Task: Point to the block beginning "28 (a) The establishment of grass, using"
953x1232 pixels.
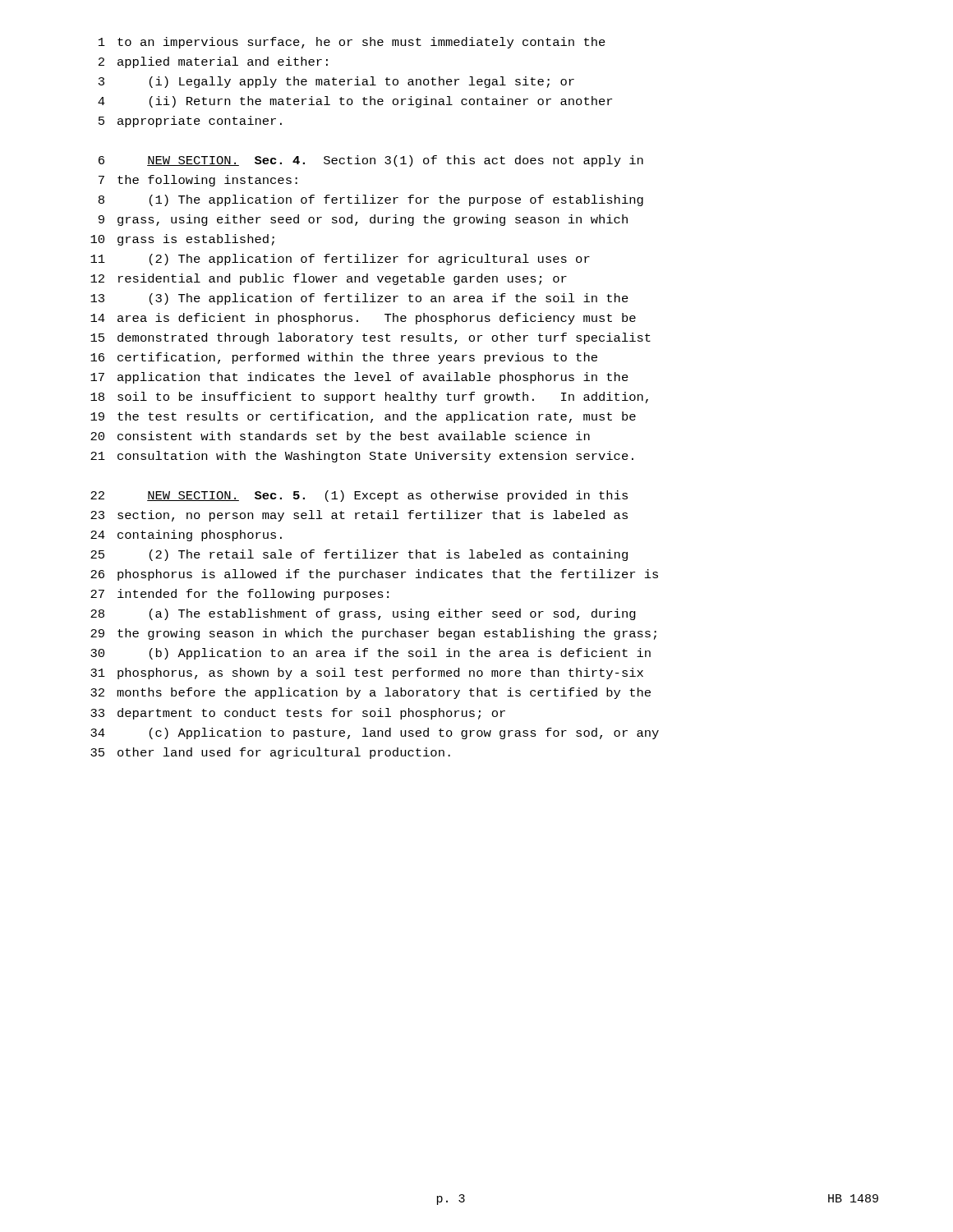Action: pyautogui.click(x=476, y=625)
